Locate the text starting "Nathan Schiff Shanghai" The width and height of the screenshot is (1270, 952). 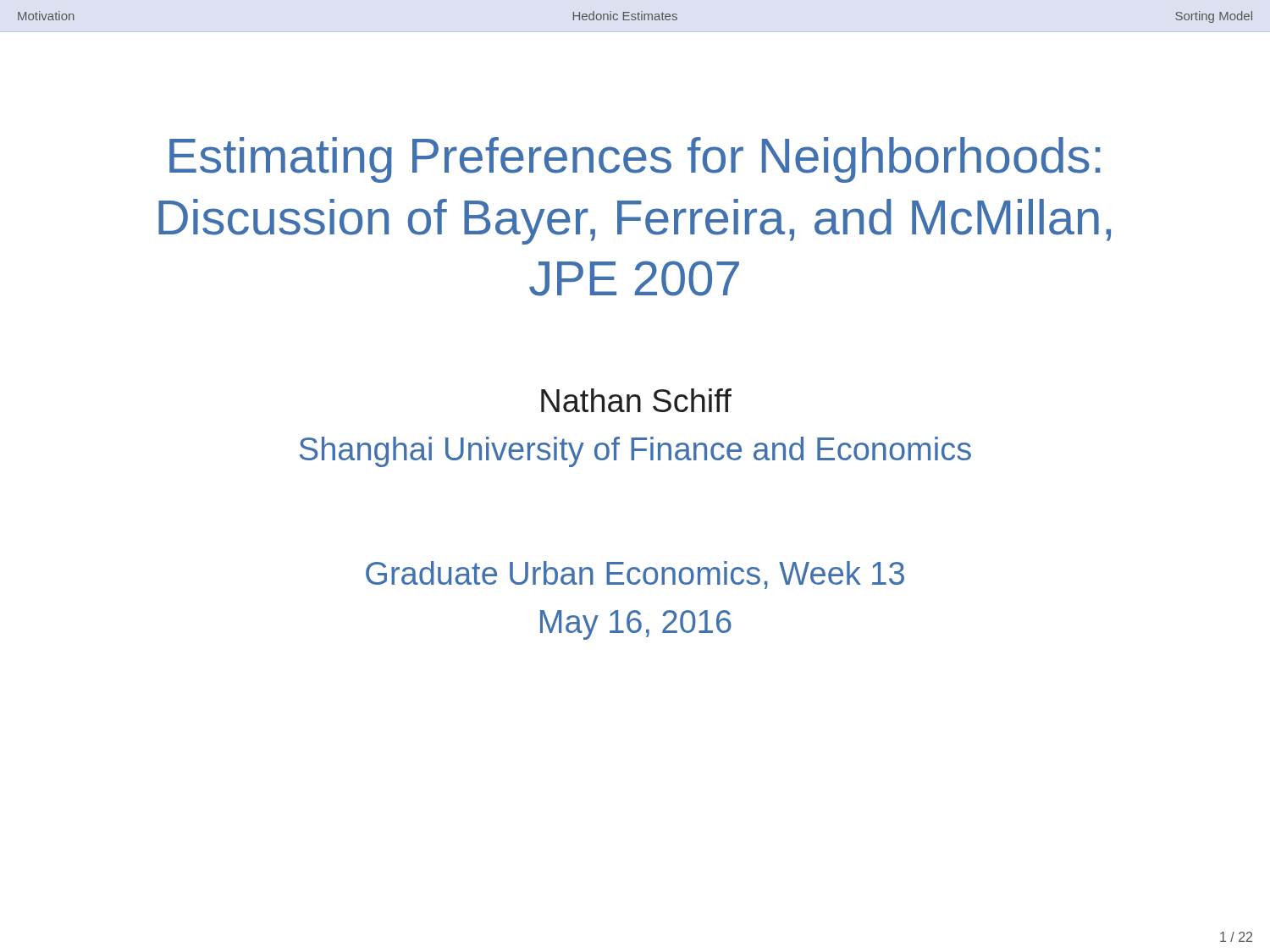[635, 425]
